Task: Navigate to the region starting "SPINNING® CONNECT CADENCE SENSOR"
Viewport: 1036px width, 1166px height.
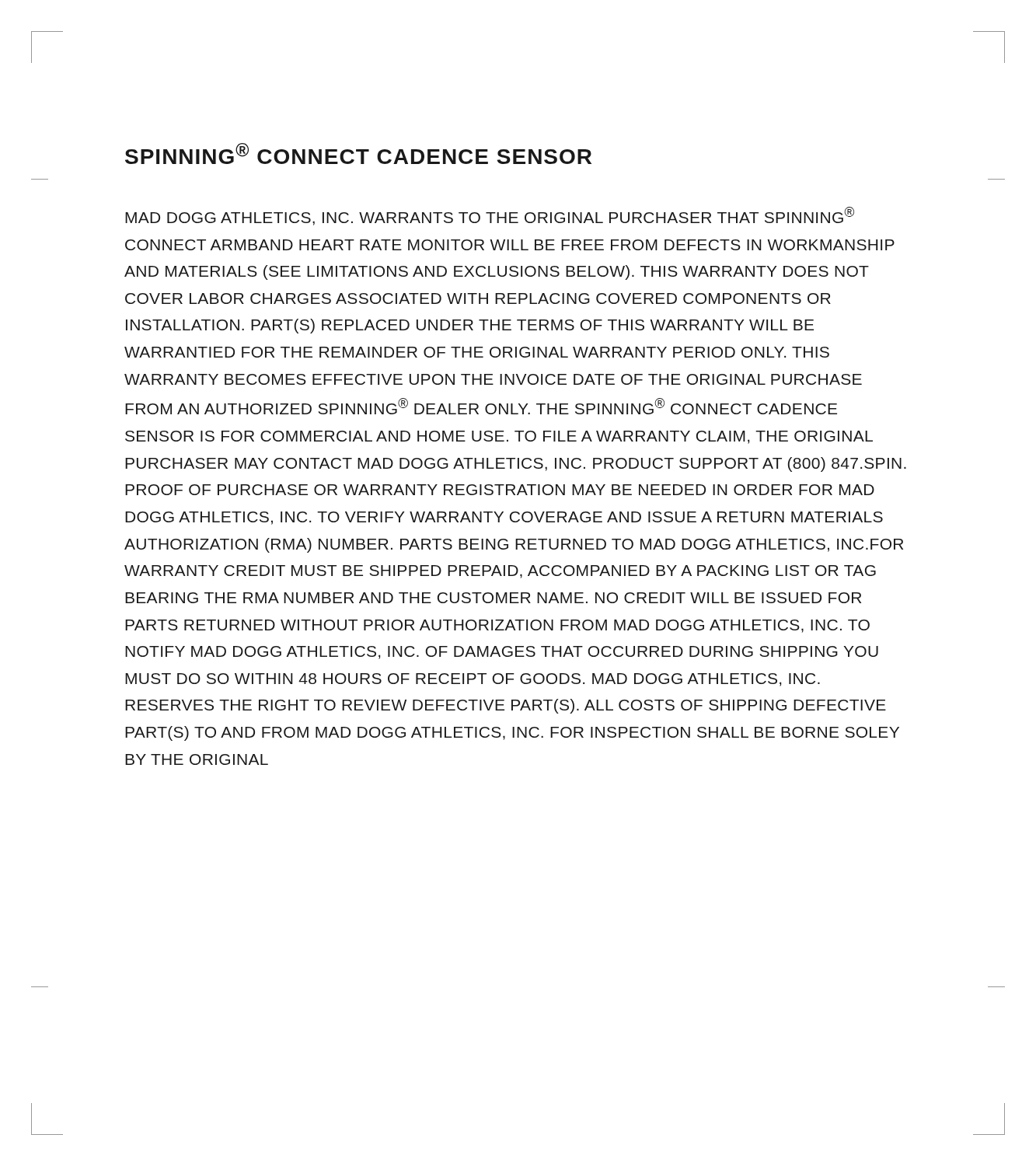Action: (359, 154)
